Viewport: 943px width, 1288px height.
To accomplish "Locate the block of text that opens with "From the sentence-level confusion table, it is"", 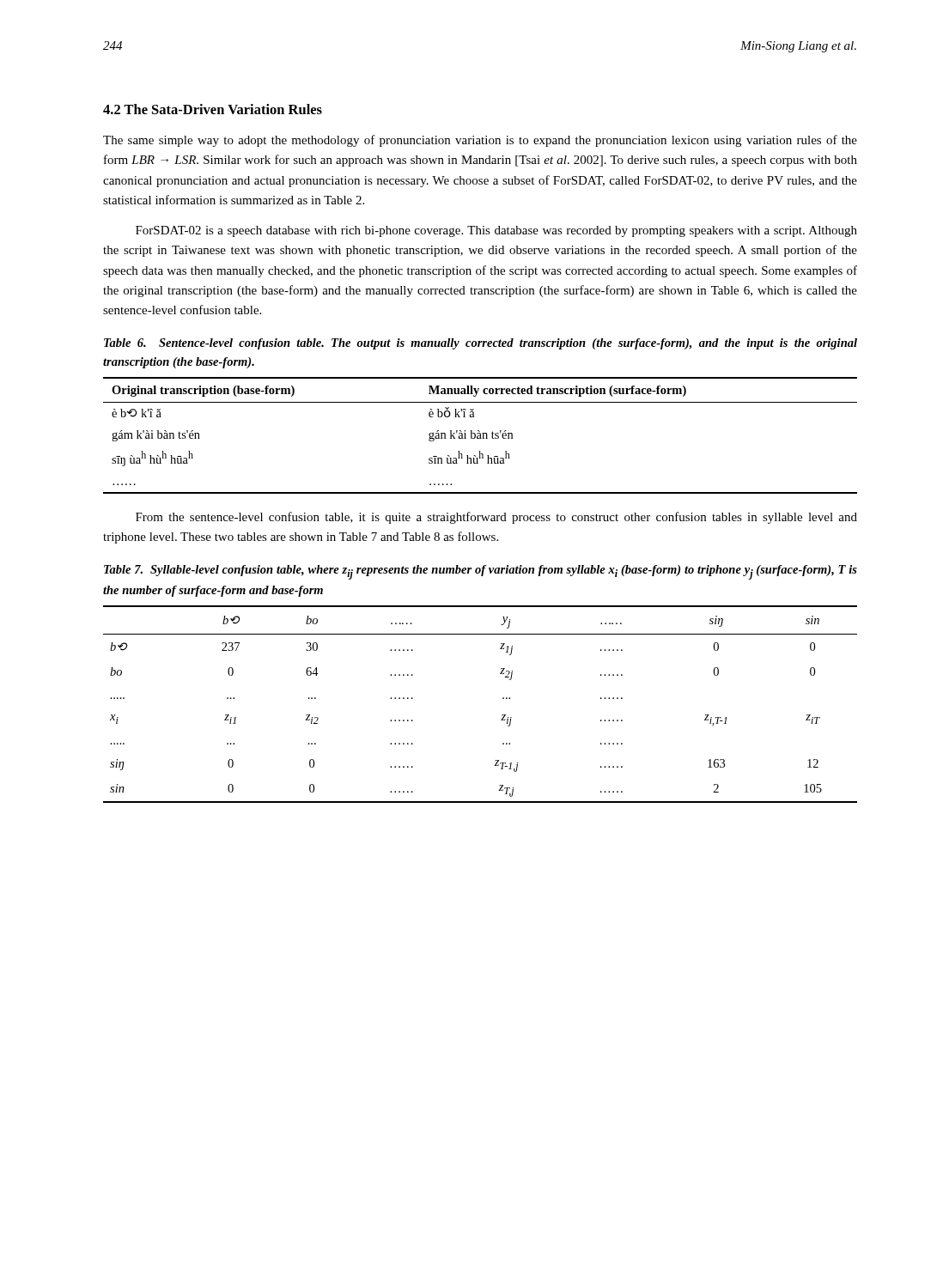I will pos(480,527).
